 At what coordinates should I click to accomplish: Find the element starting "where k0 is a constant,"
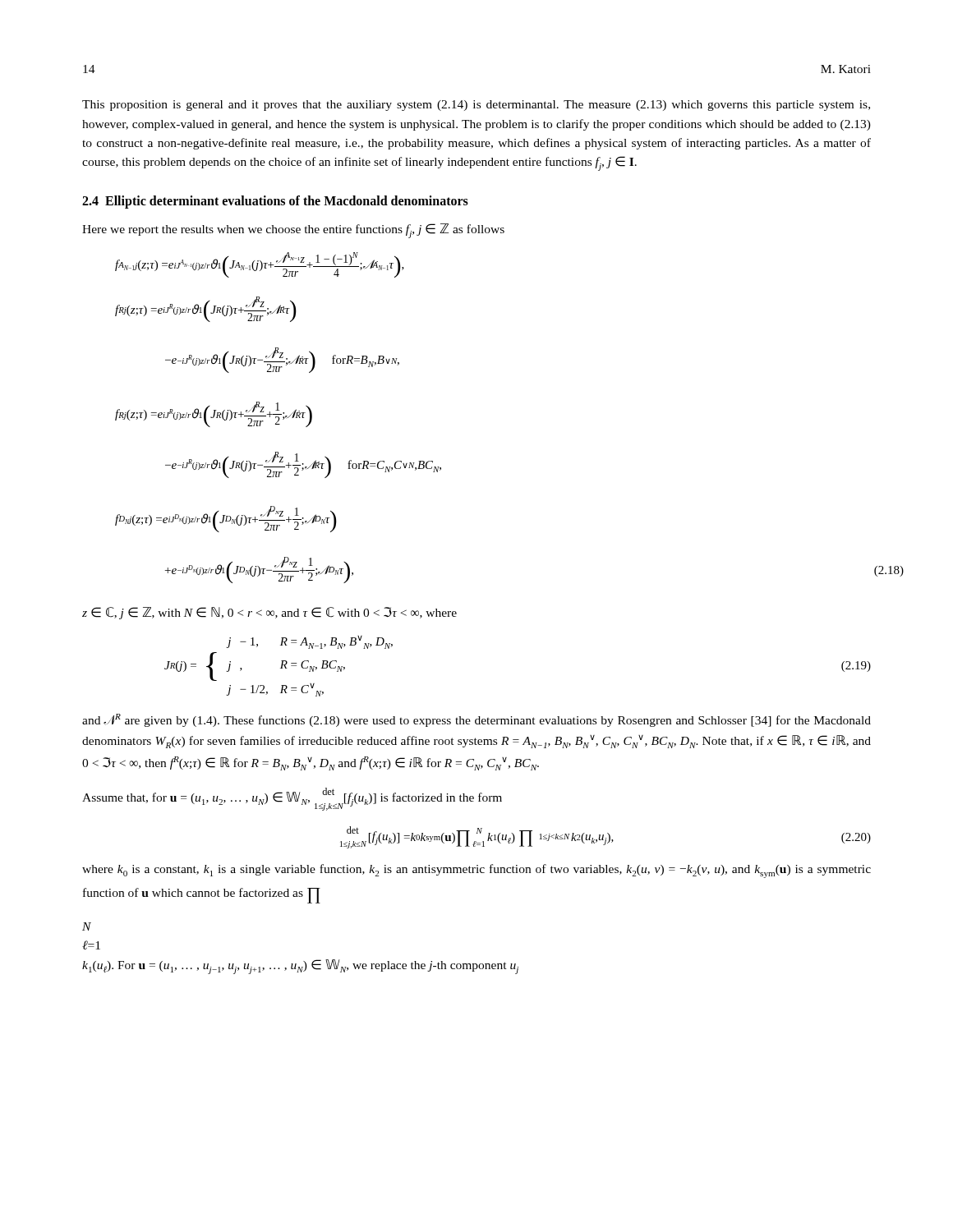click(x=476, y=871)
